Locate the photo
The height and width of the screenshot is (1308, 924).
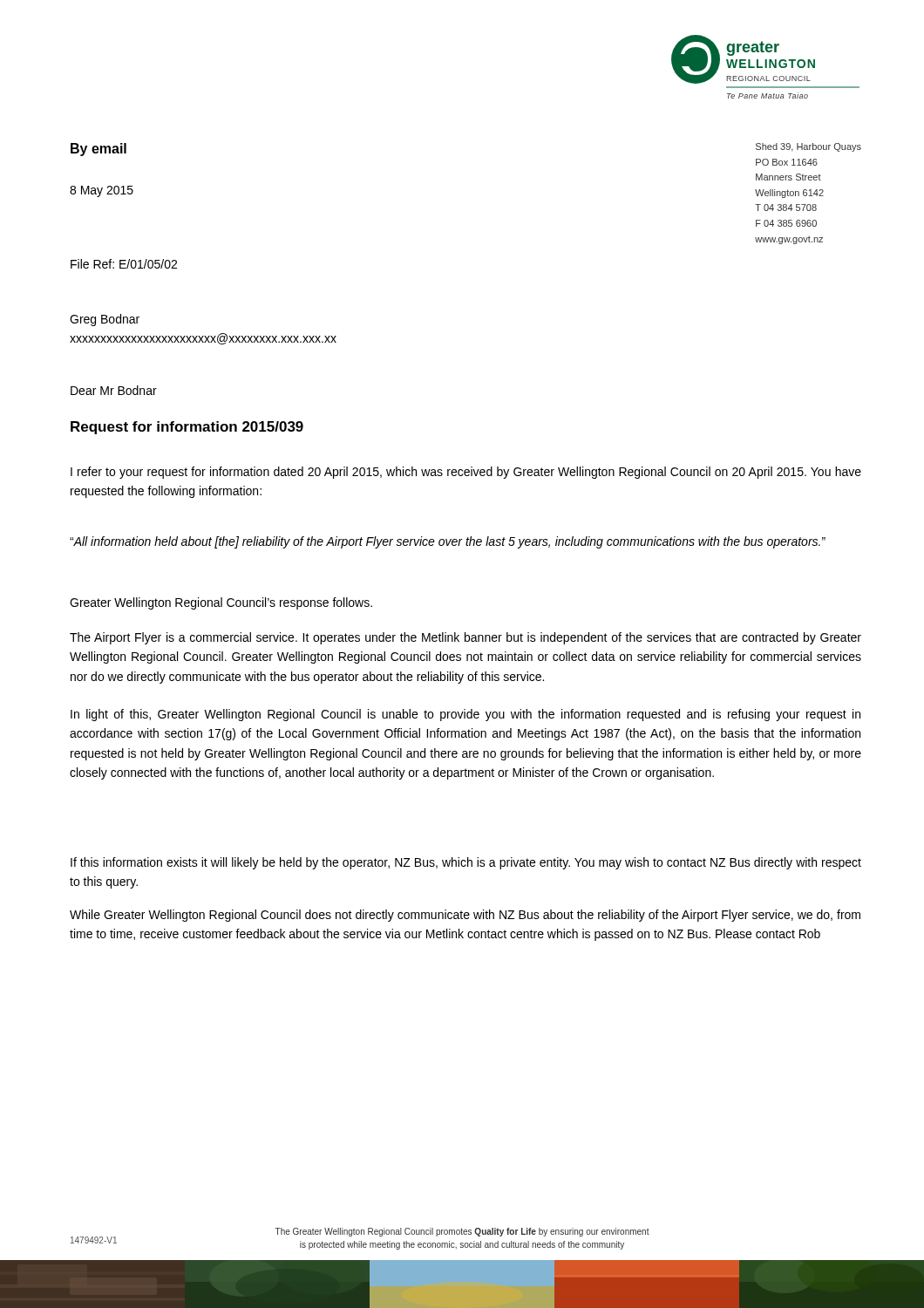[x=462, y=1284]
